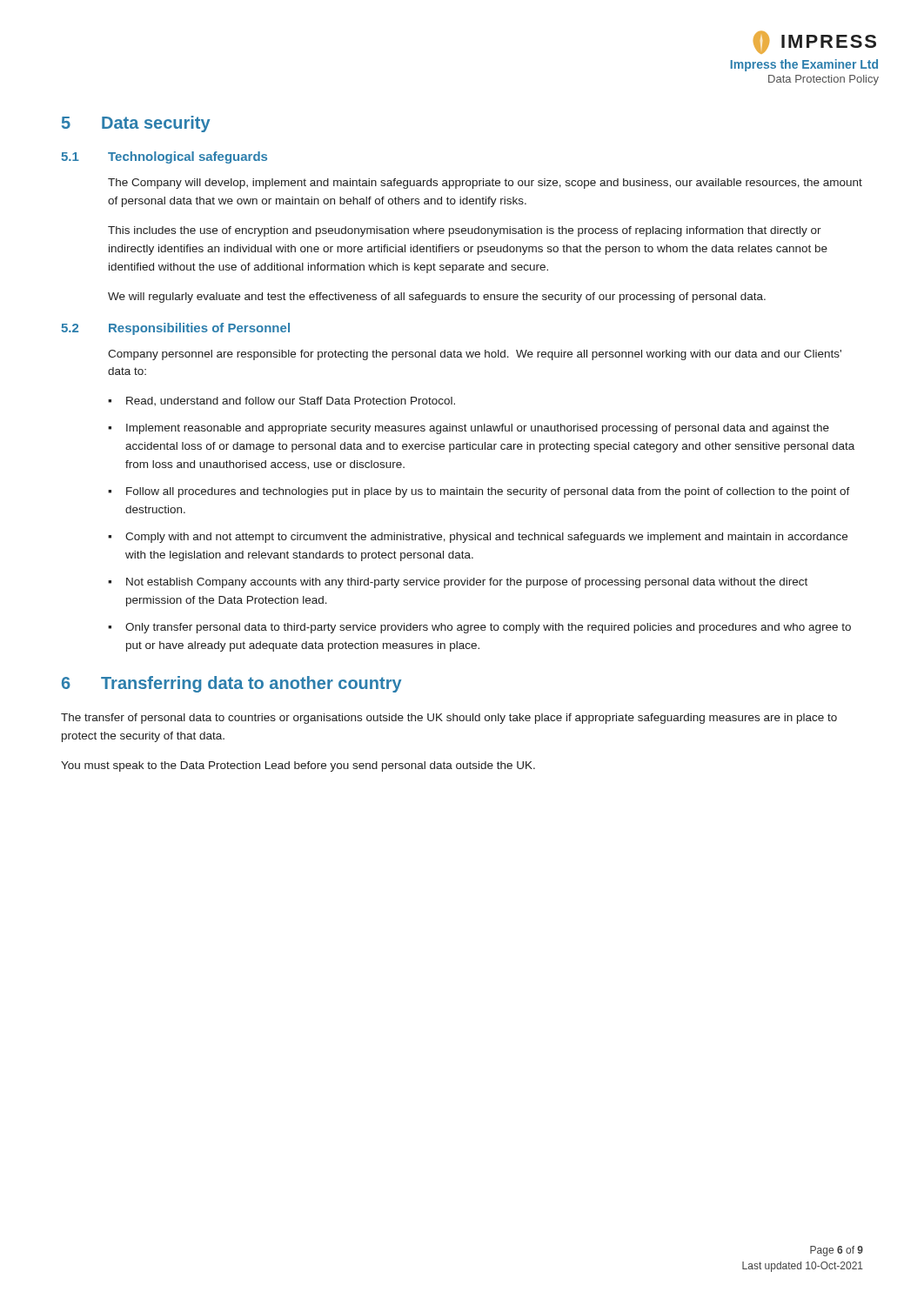Find the text block containing "This includes the"

(x=468, y=248)
